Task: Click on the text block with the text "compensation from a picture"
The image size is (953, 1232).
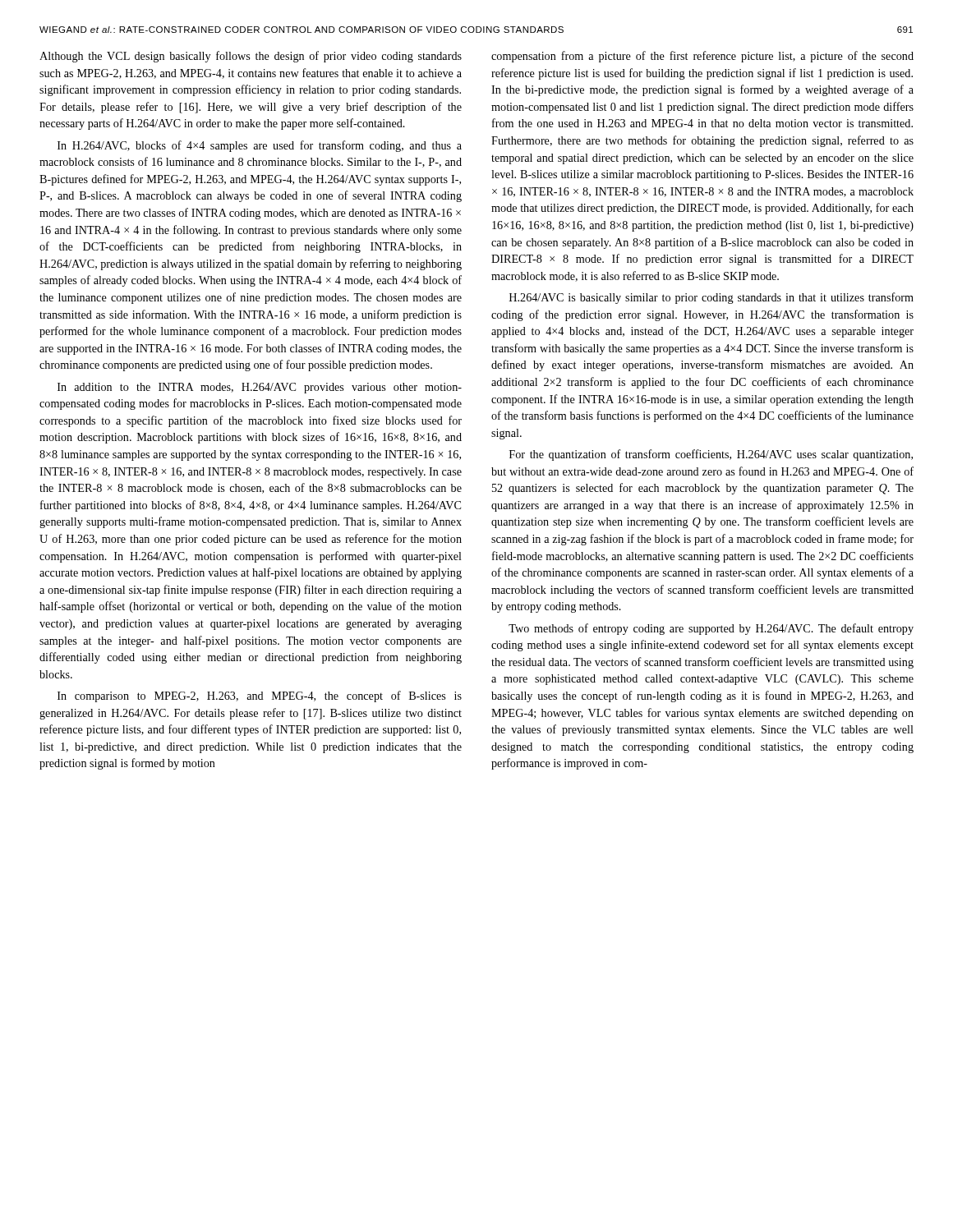Action: click(702, 166)
